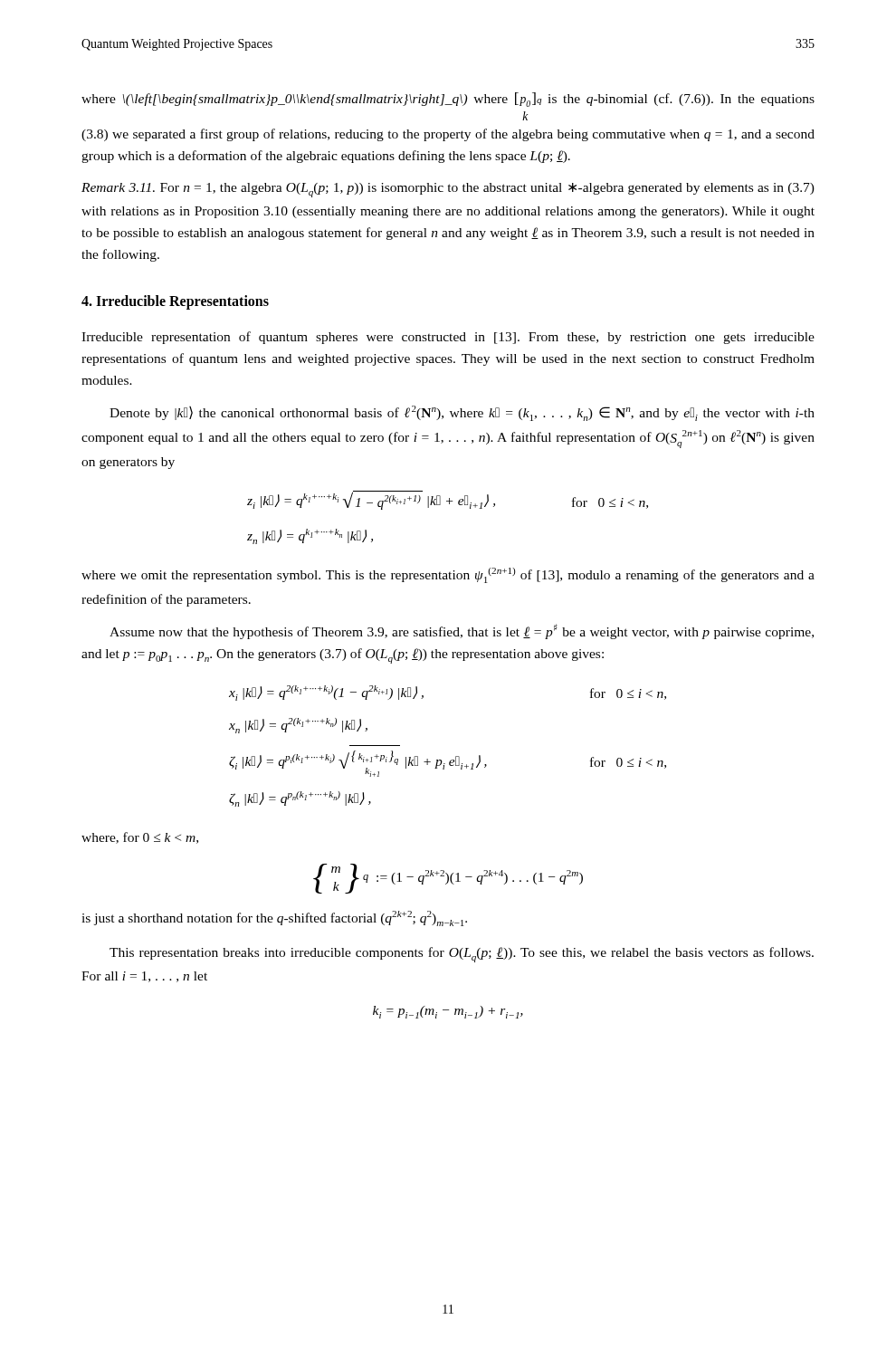Select the text block that says "Irreducible representation of quantum spheres were constructed"
The width and height of the screenshot is (896, 1358).
tap(448, 358)
